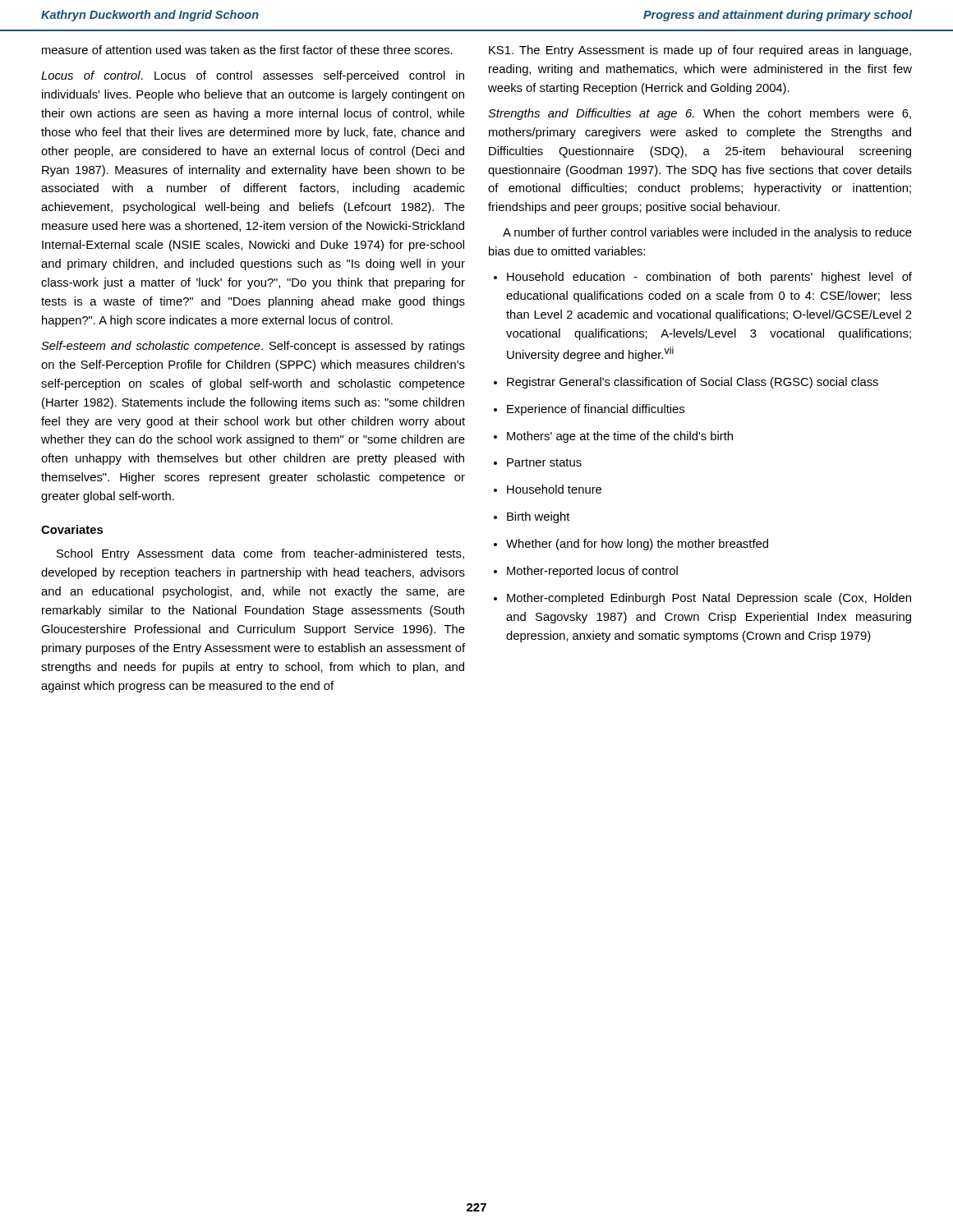Select the text block starting "Household tenure"
The image size is (953, 1232).
554,490
